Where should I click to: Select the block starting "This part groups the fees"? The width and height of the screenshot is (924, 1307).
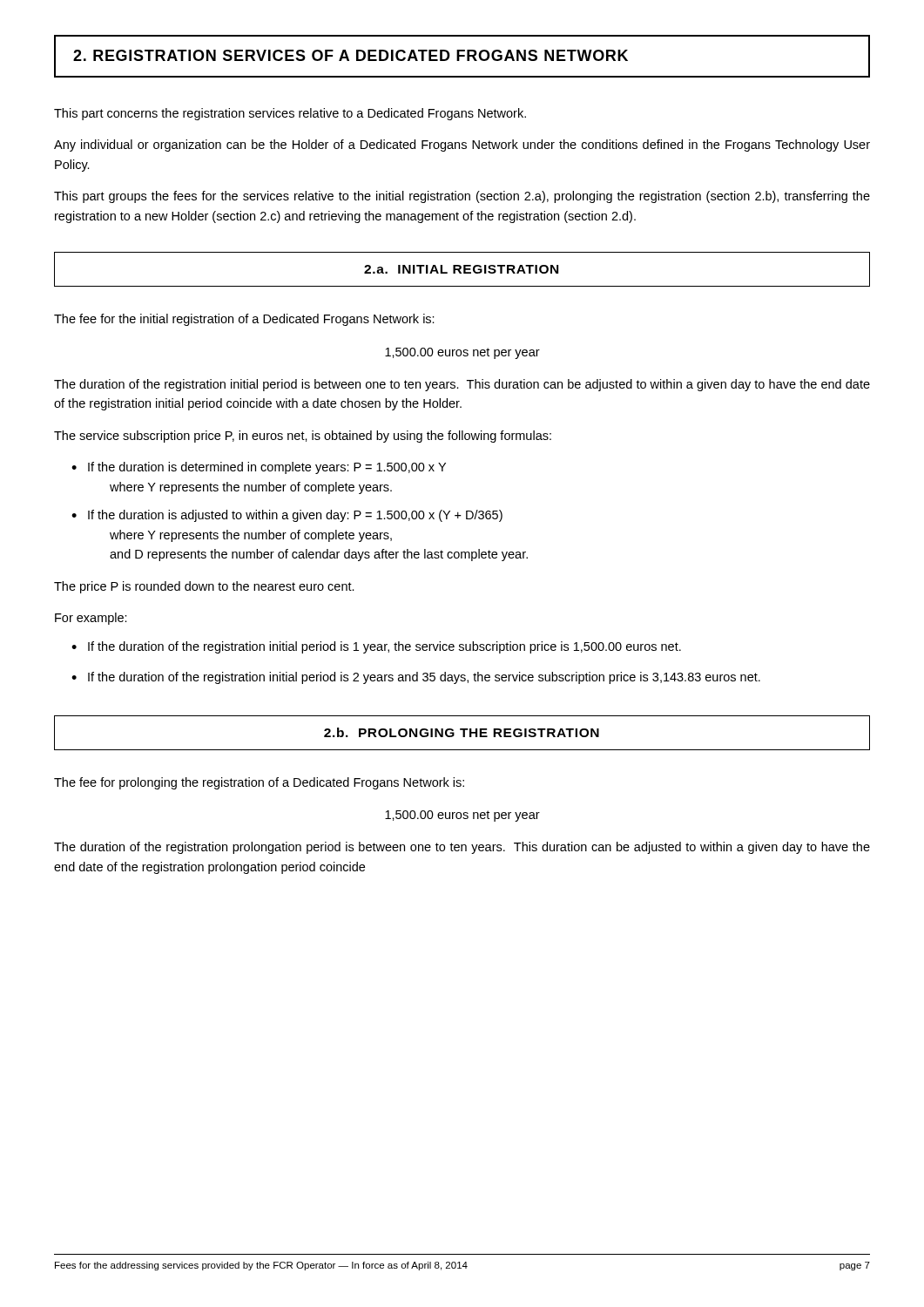(x=462, y=206)
